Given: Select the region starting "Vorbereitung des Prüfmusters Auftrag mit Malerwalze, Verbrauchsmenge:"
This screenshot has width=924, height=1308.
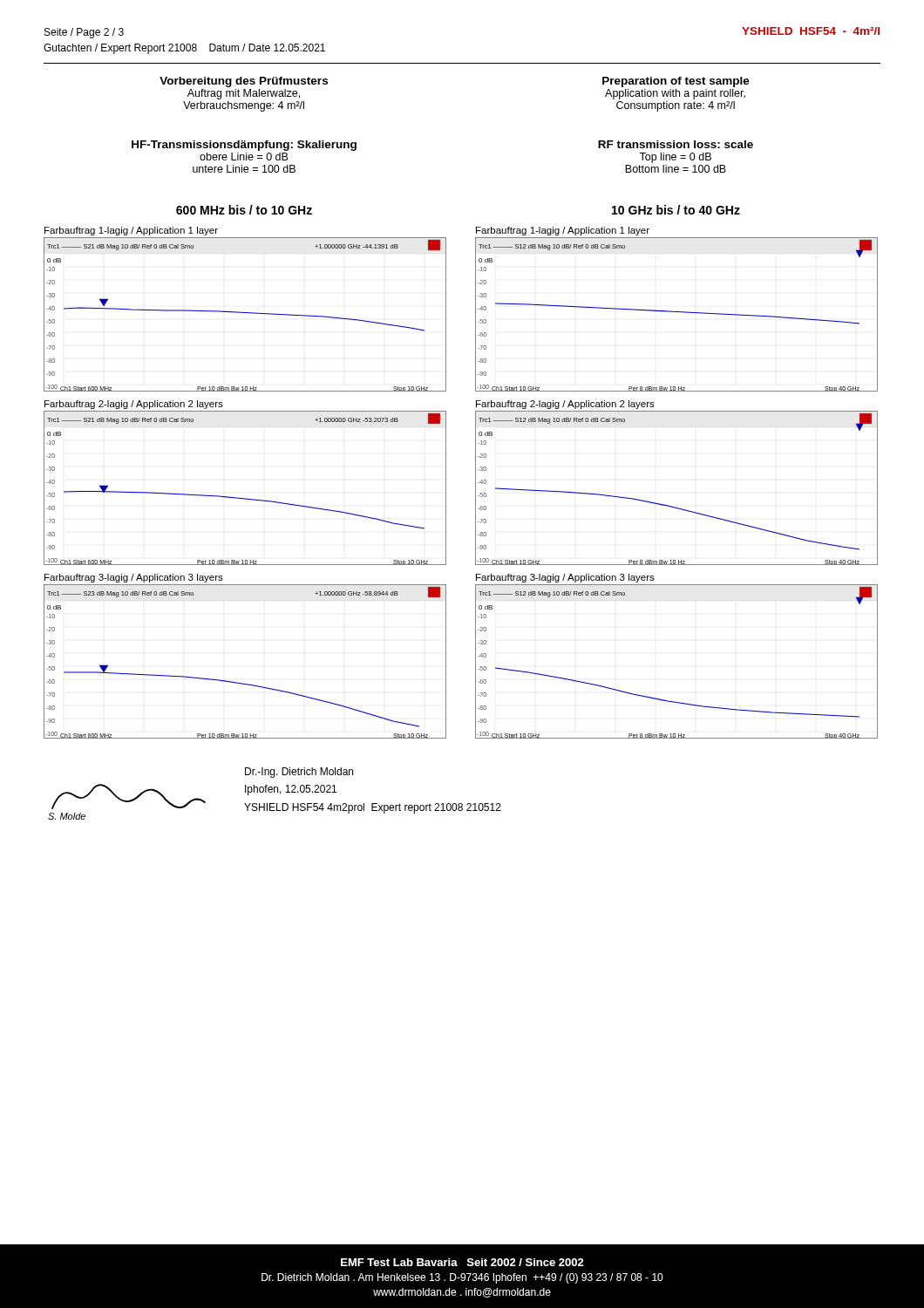Looking at the screenshot, I should click(244, 93).
